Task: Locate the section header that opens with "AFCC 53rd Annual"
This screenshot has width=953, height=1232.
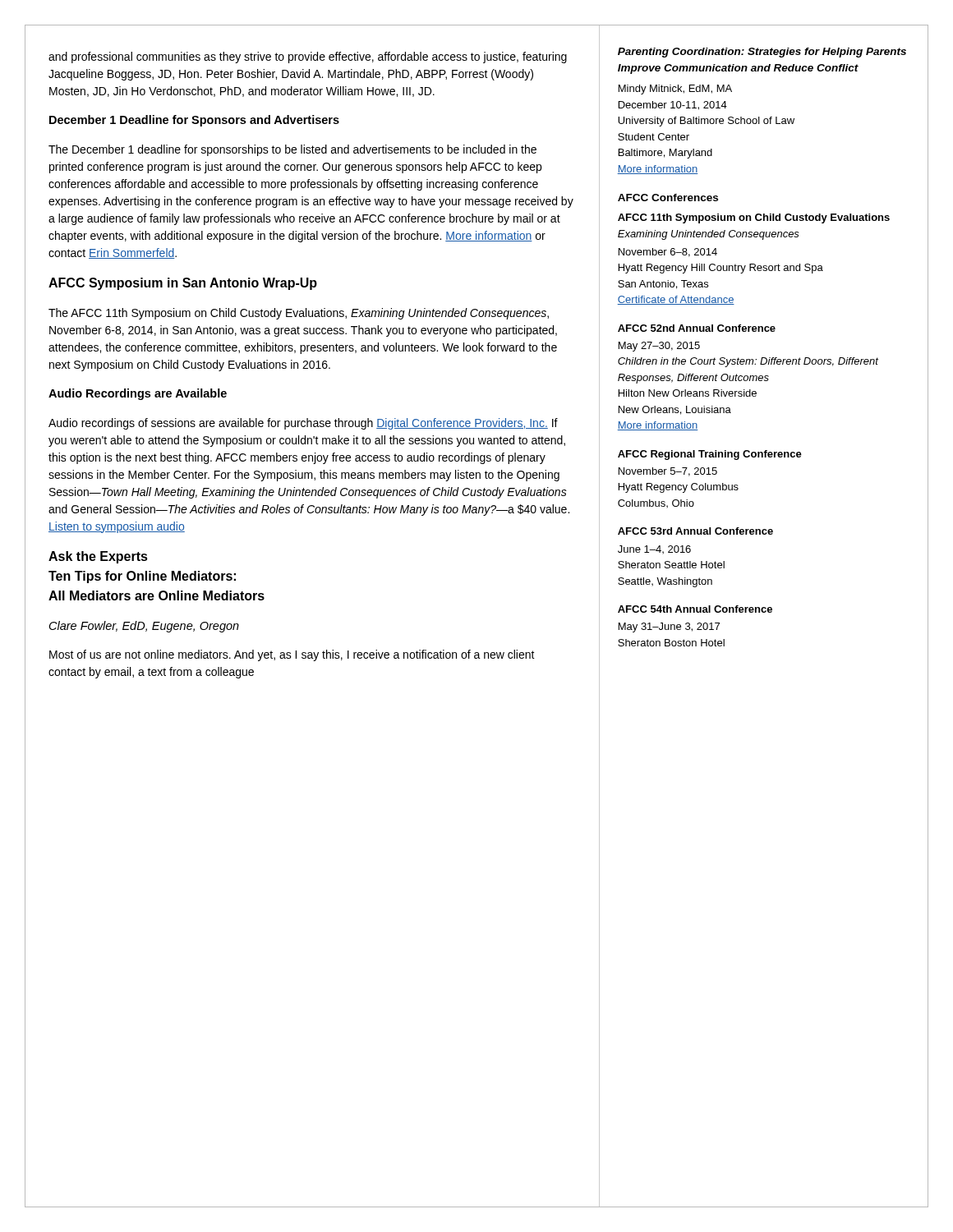Action: pos(695,531)
